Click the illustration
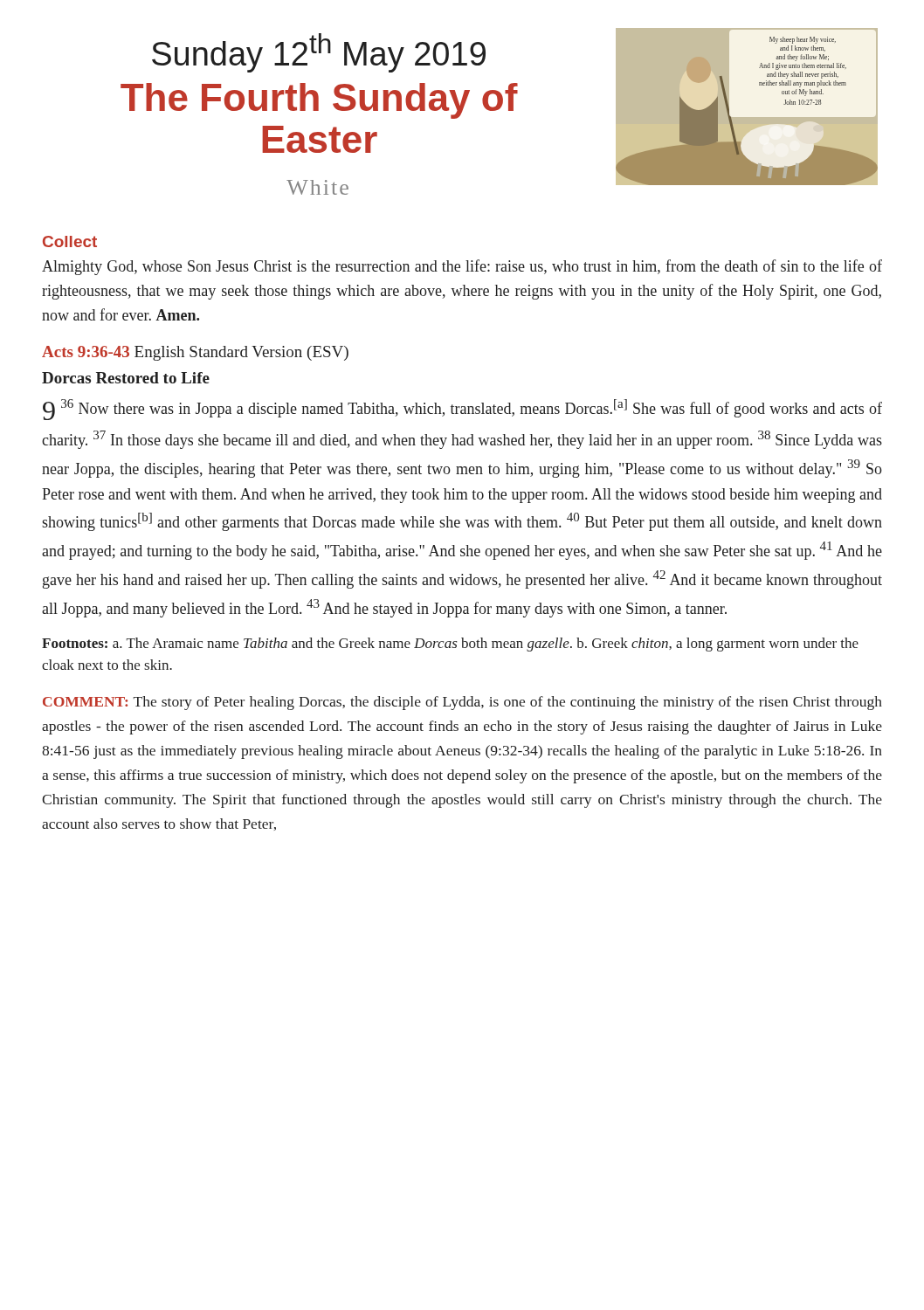The width and height of the screenshot is (924, 1310). click(x=747, y=107)
